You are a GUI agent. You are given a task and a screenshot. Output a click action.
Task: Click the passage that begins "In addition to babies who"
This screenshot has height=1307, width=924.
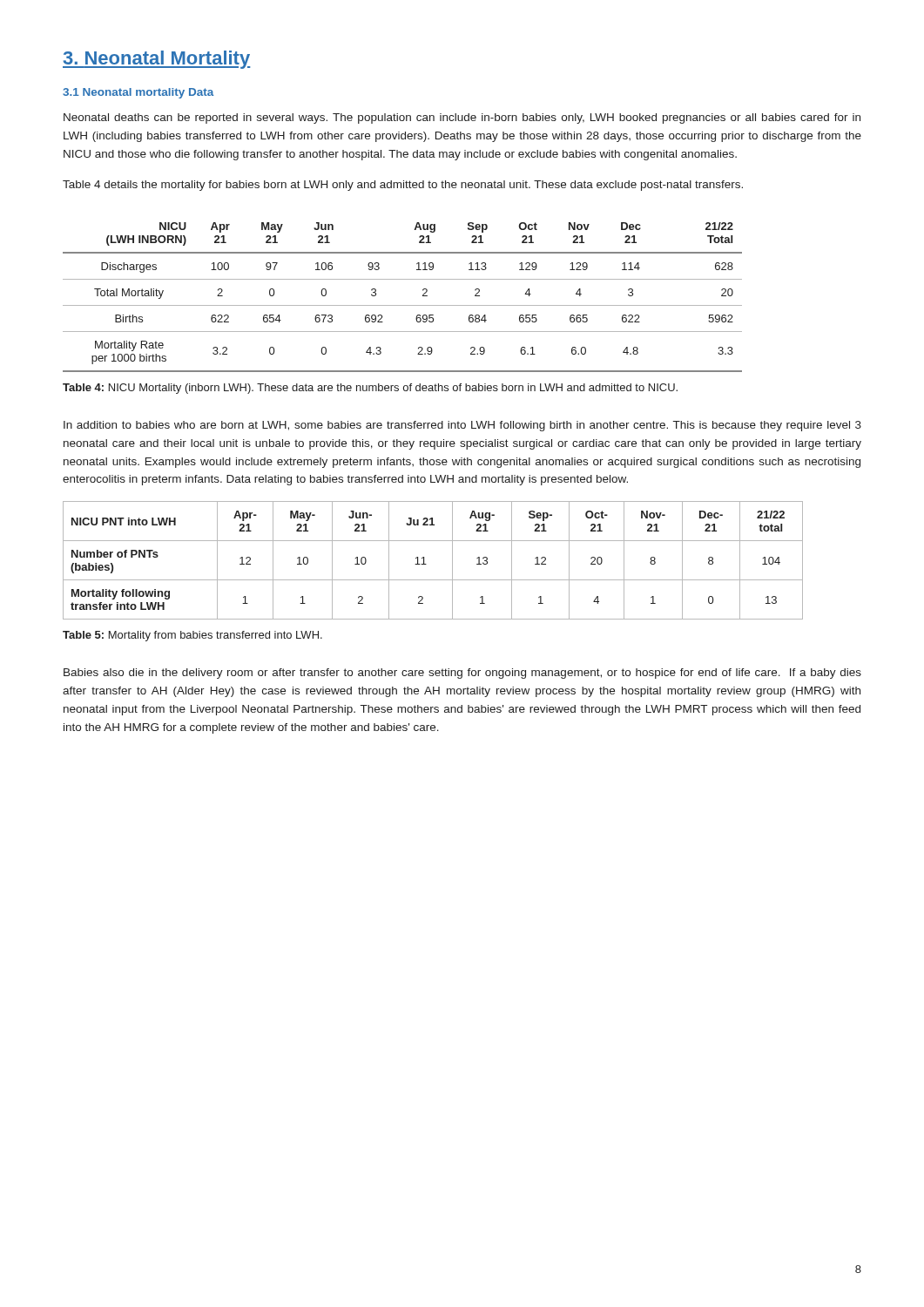point(462,452)
